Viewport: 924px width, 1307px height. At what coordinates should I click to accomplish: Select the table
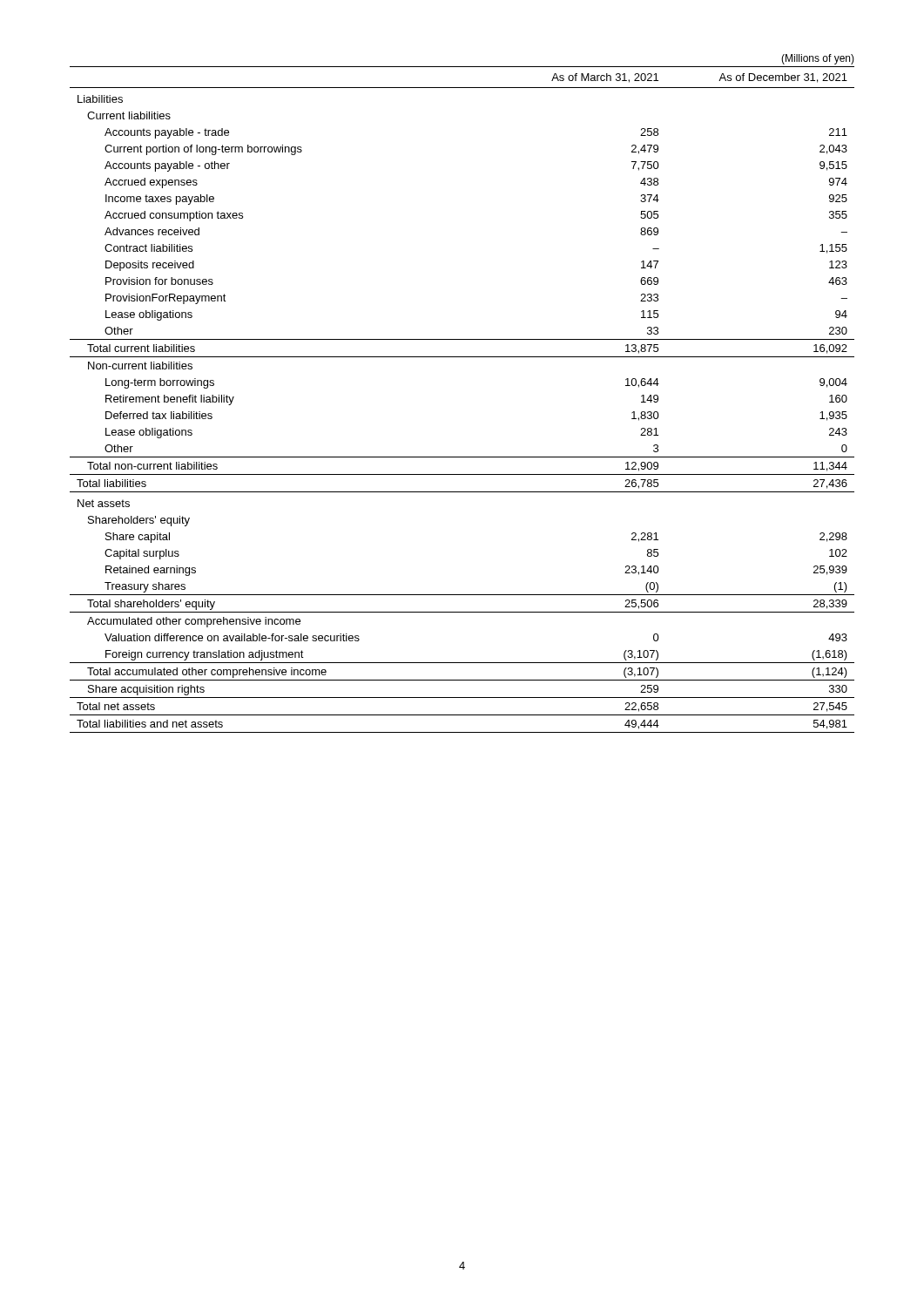pyautogui.click(x=462, y=393)
